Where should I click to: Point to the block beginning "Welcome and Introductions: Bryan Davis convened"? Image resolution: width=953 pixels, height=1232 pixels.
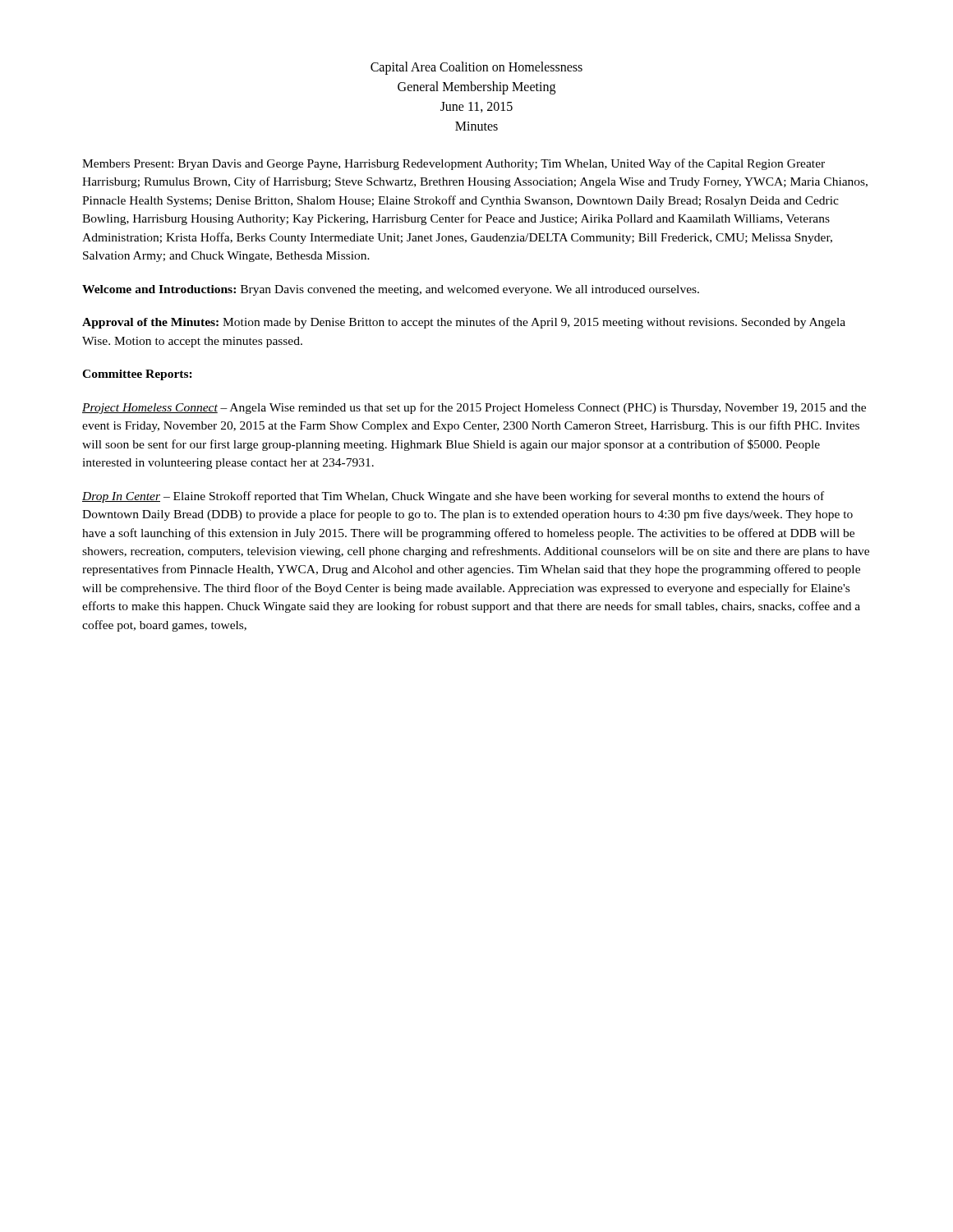[391, 289]
